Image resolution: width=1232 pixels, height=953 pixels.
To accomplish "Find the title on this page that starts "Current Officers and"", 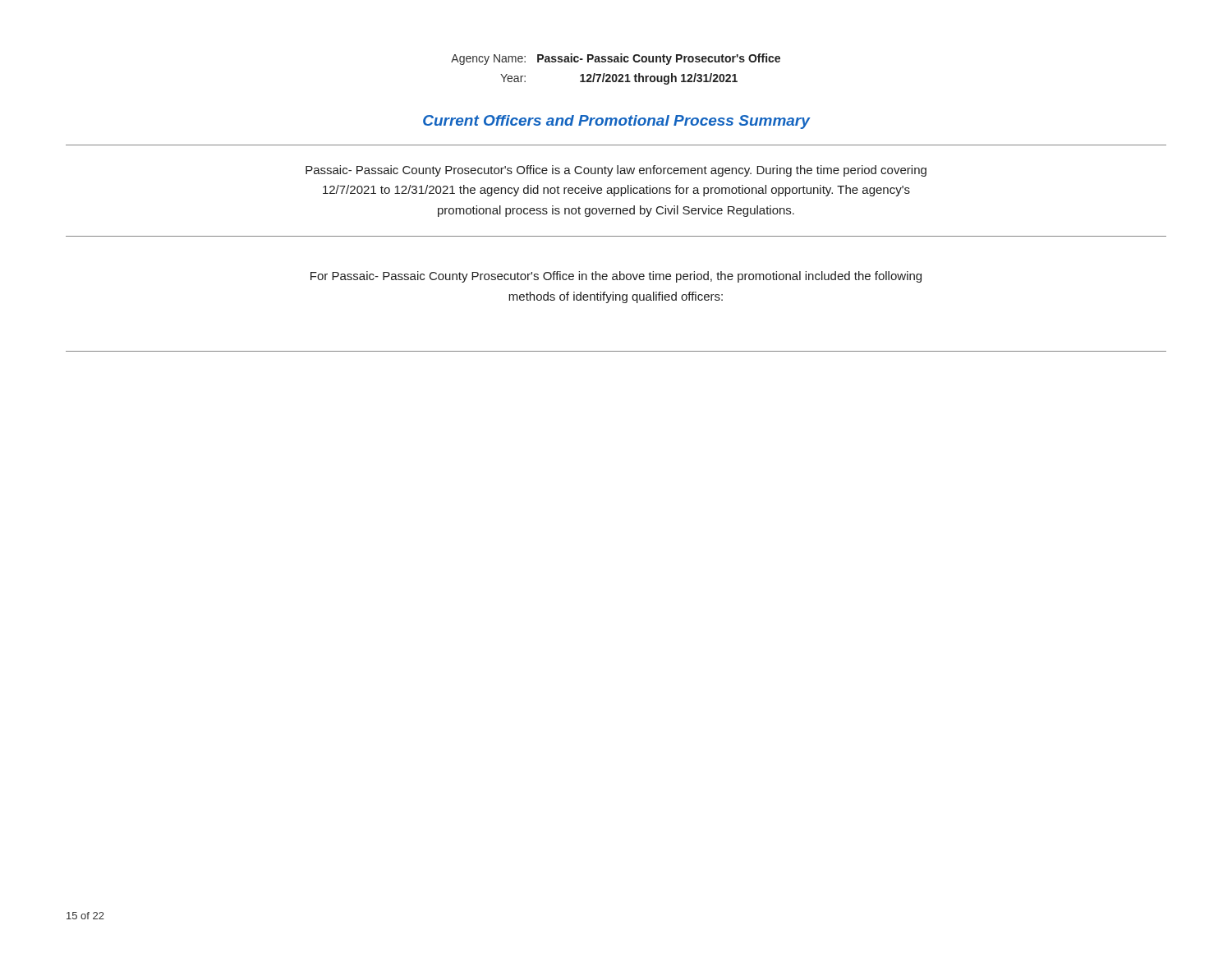I will [x=616, y=120].
